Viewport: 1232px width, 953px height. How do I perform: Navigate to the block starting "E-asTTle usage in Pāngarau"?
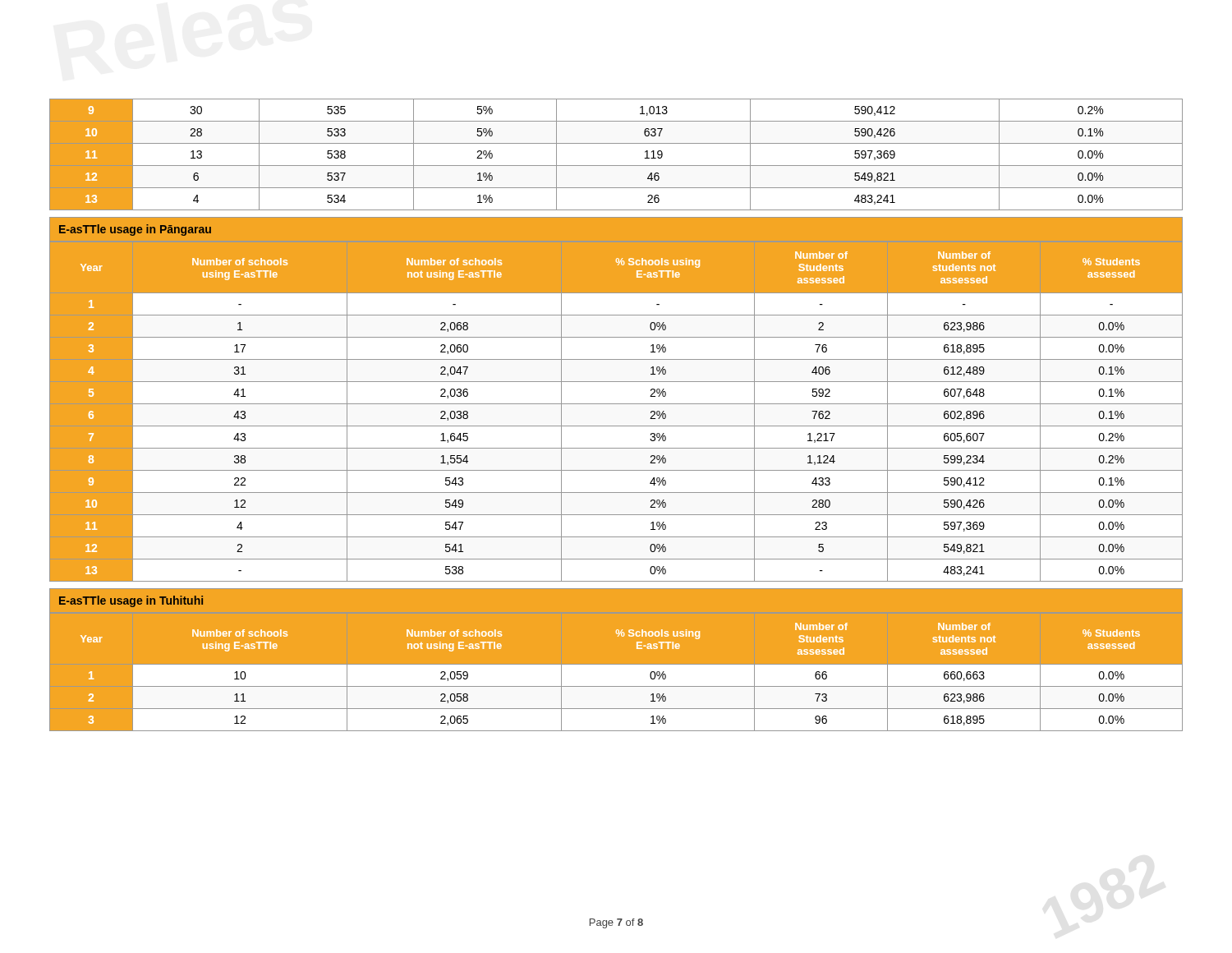click(x=135, y=230)
